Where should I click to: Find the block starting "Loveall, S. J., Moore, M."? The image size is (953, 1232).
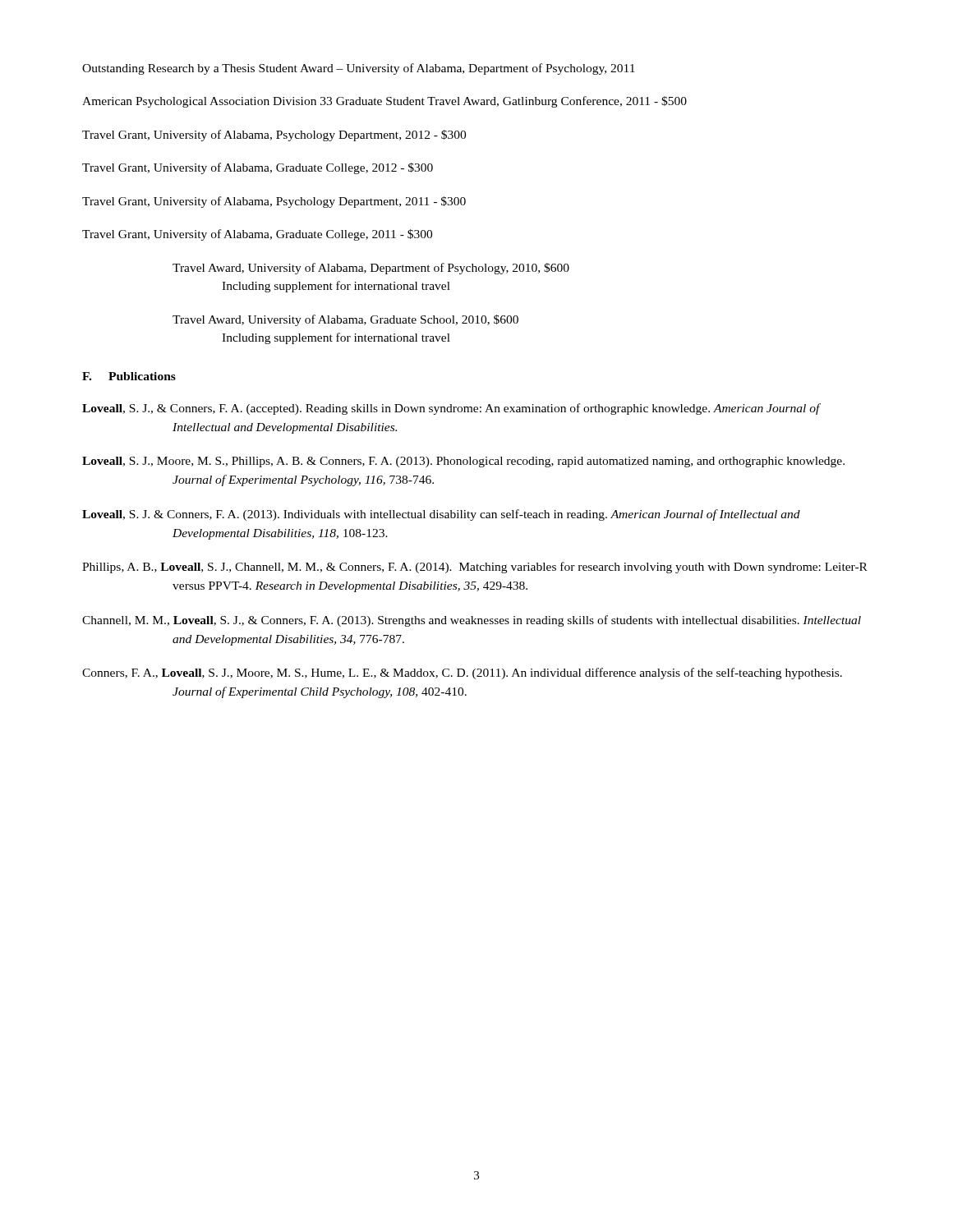464,470
